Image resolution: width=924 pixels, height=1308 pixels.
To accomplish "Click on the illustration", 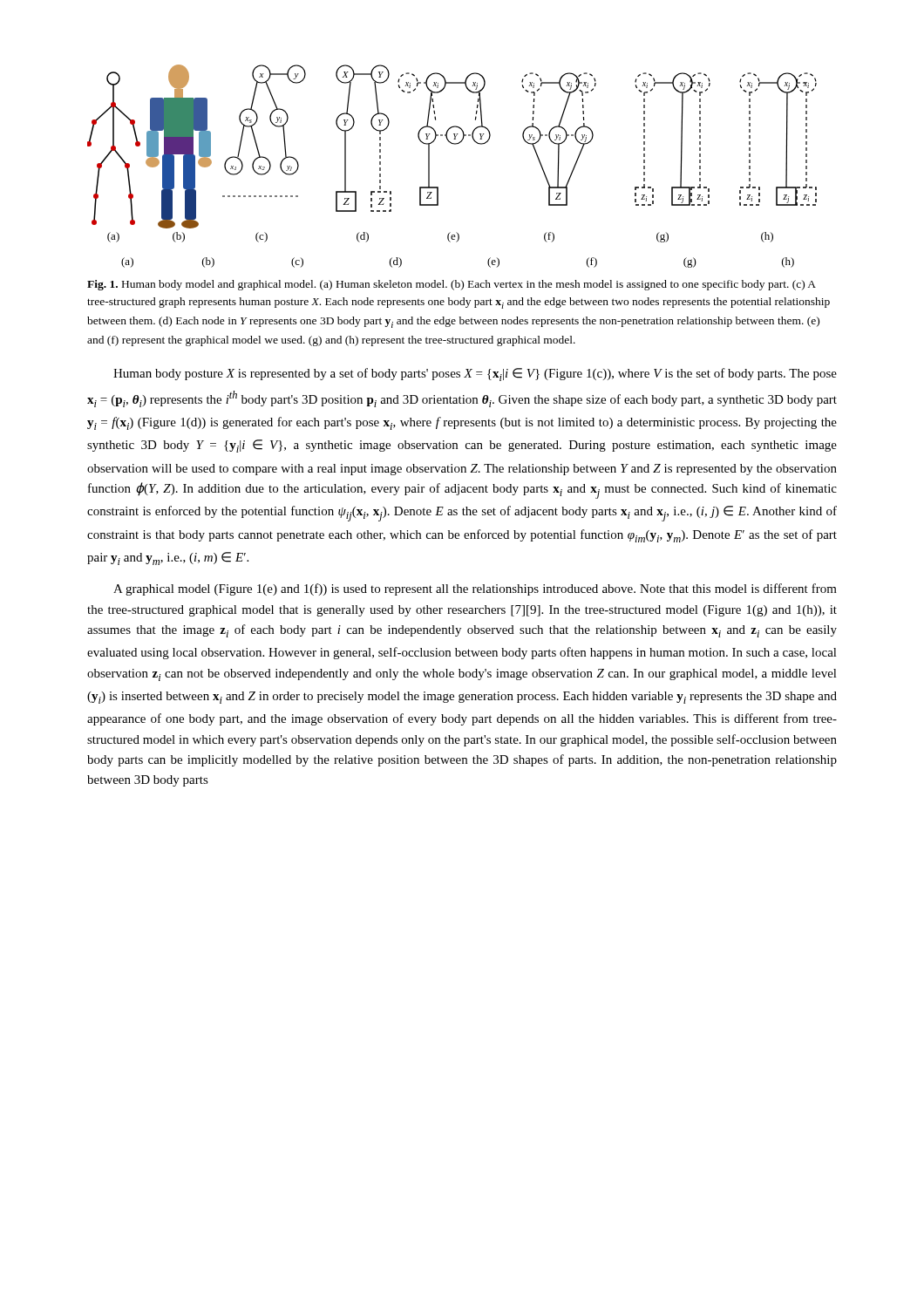I will (462, 160).
